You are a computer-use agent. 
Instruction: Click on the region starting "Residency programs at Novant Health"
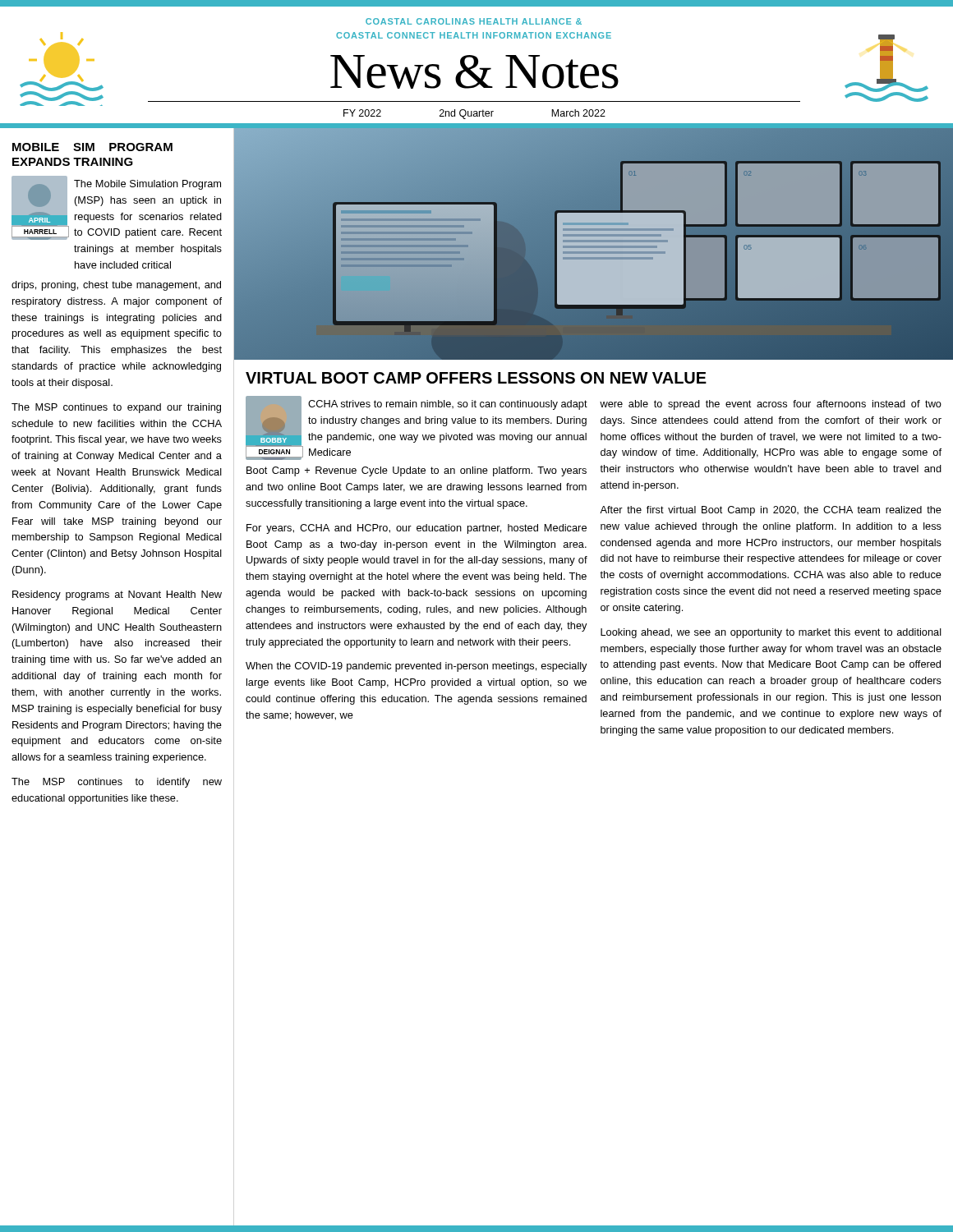pyautogui.click(x=117, y=676)
